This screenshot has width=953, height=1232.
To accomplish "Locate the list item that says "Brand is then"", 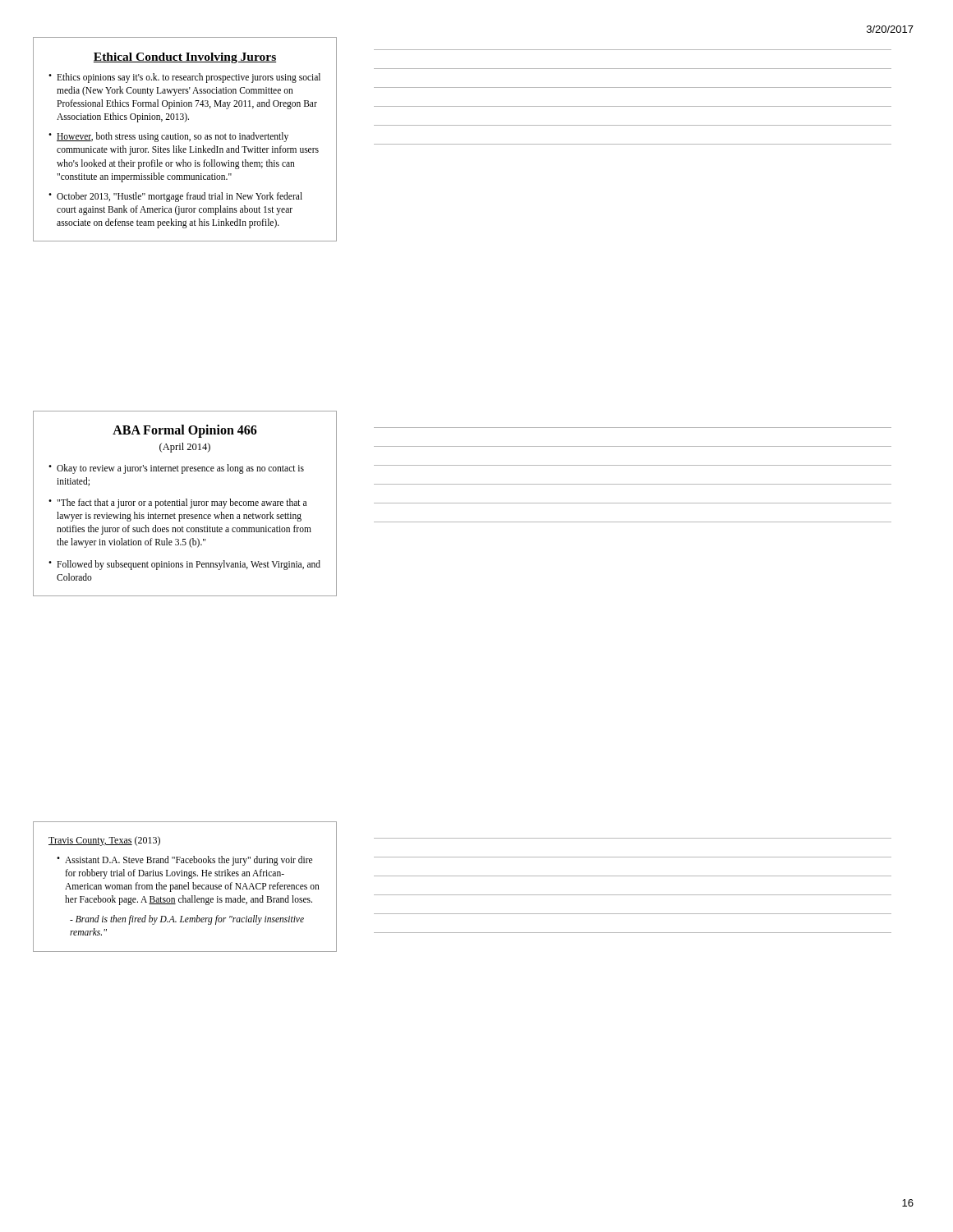I will (x=187, y=926).
